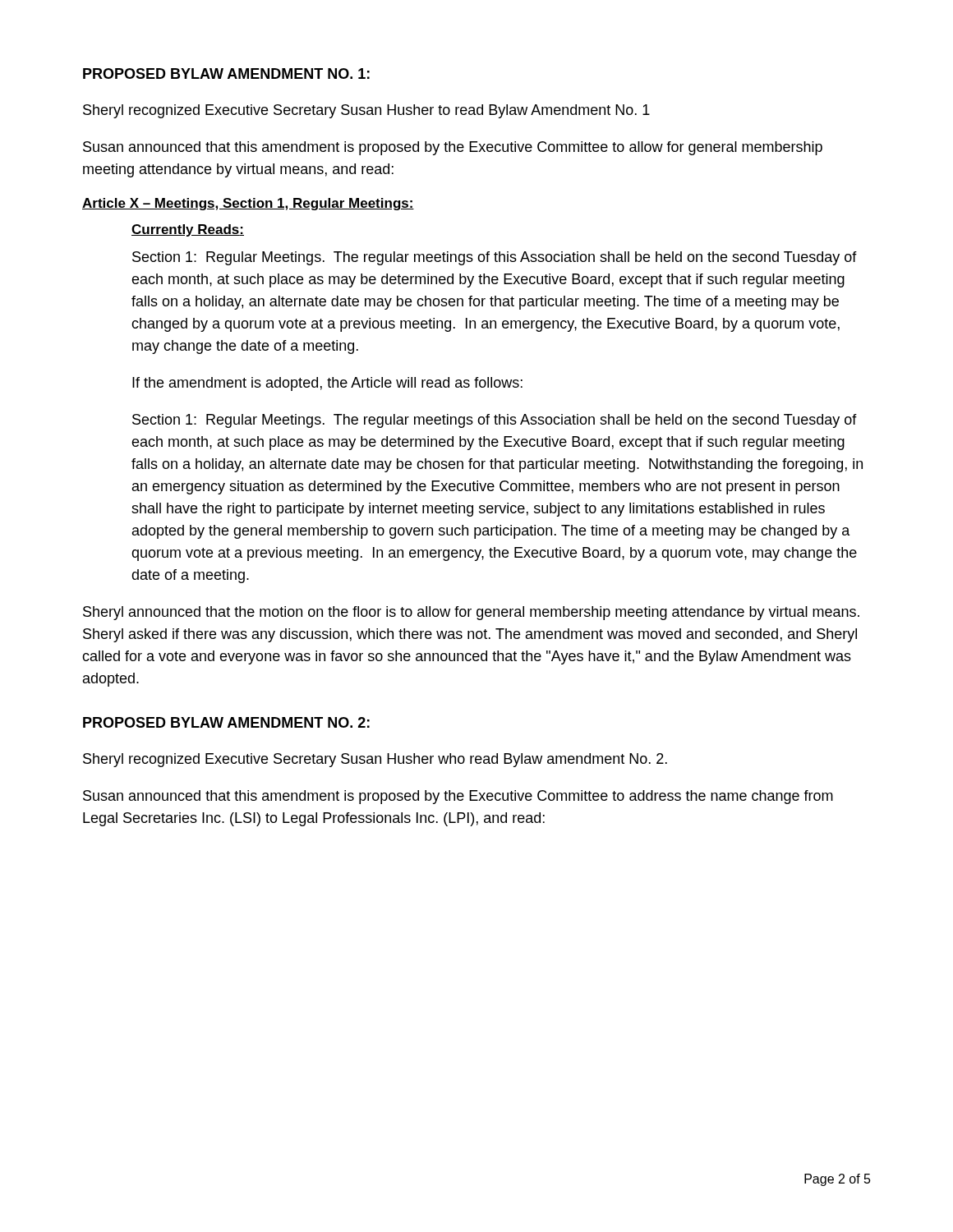
Task: Find the text starting "Sheryl recognized Executive Secretary Susan Husher to read"
Action: coord(366,110)
